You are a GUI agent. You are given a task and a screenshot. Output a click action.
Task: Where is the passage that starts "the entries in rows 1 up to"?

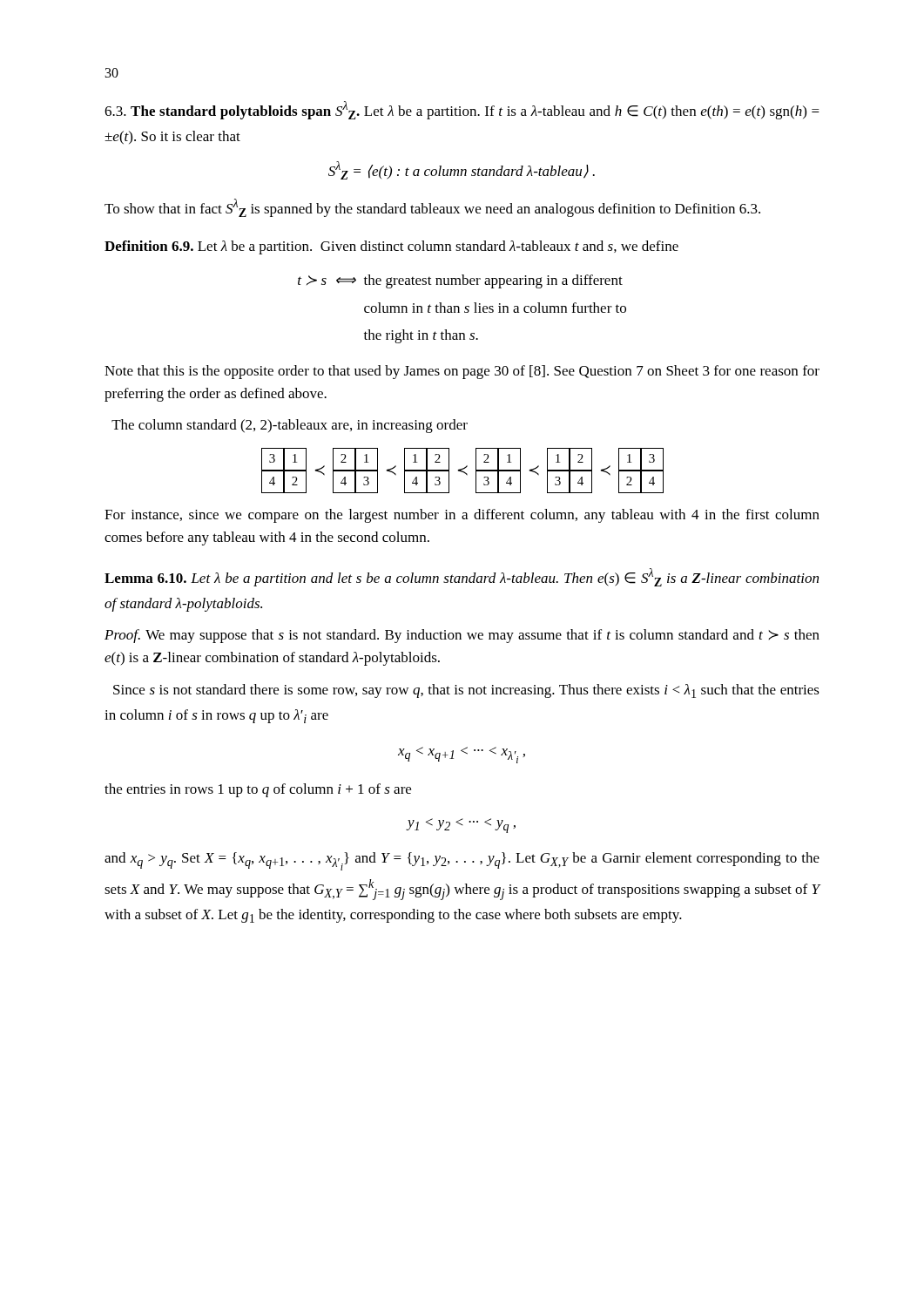[x=258, y=789]
